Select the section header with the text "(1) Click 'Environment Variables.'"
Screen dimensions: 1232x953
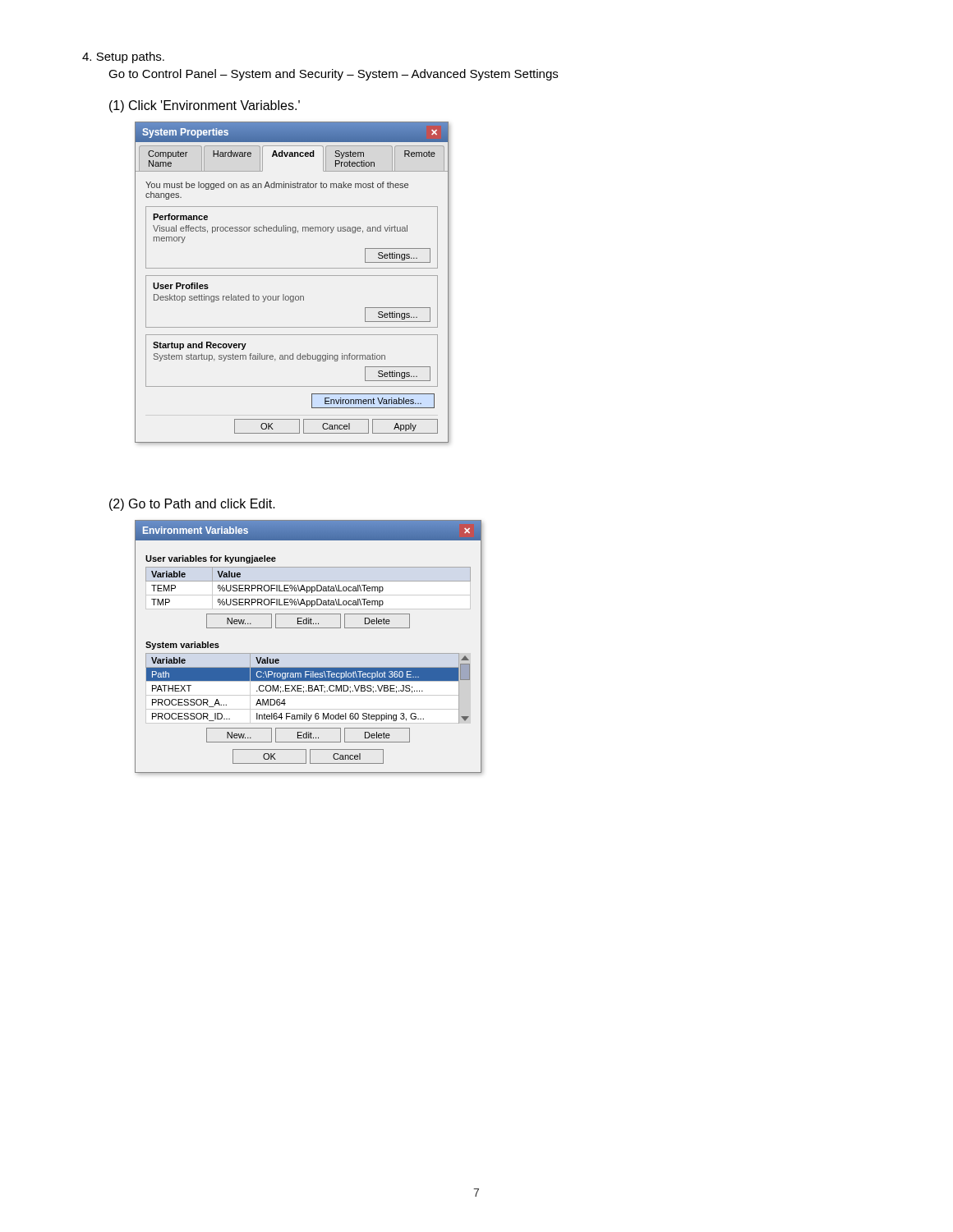[x=204, y=106]
